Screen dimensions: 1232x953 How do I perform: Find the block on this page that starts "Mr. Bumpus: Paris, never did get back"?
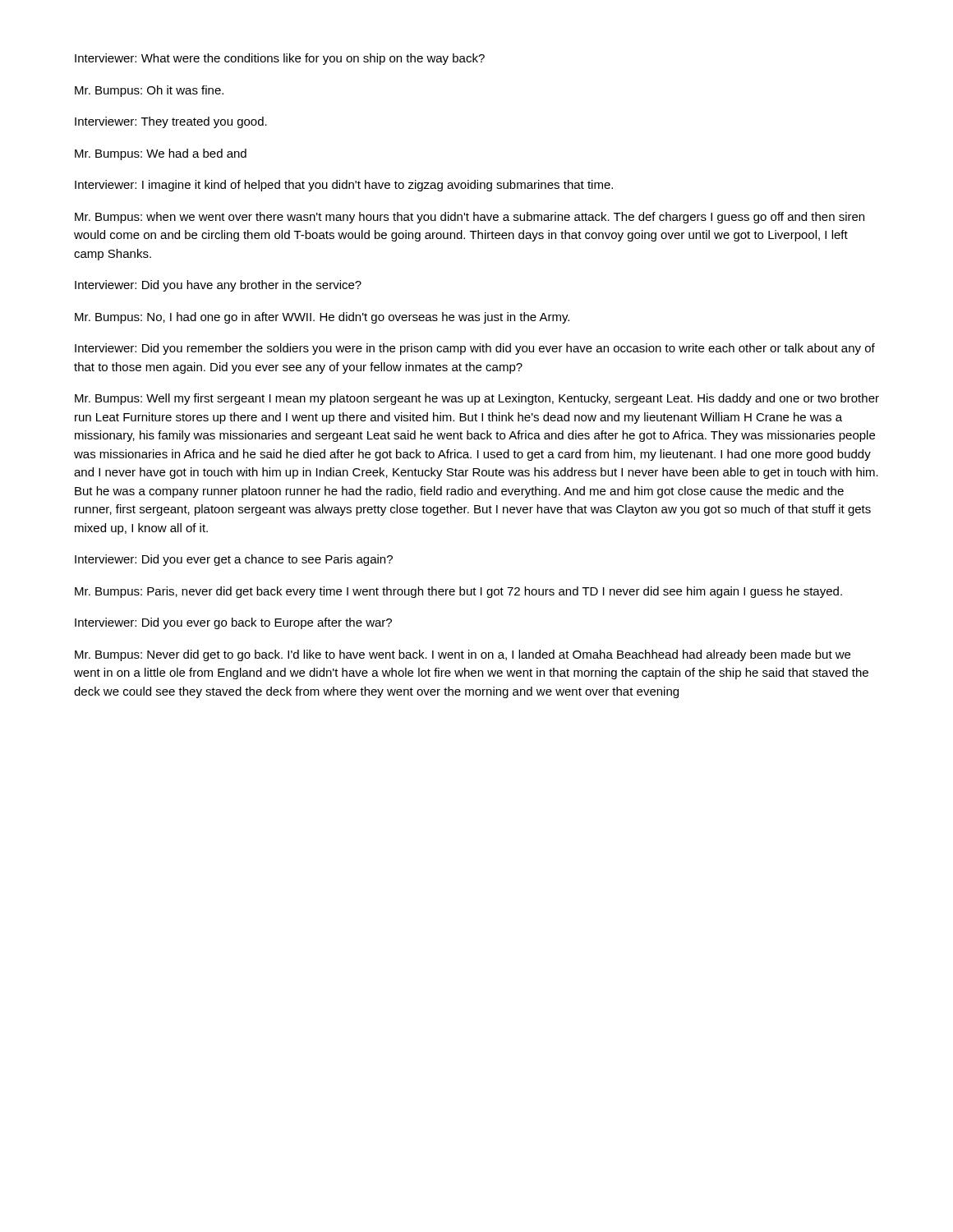pos(458,591)
